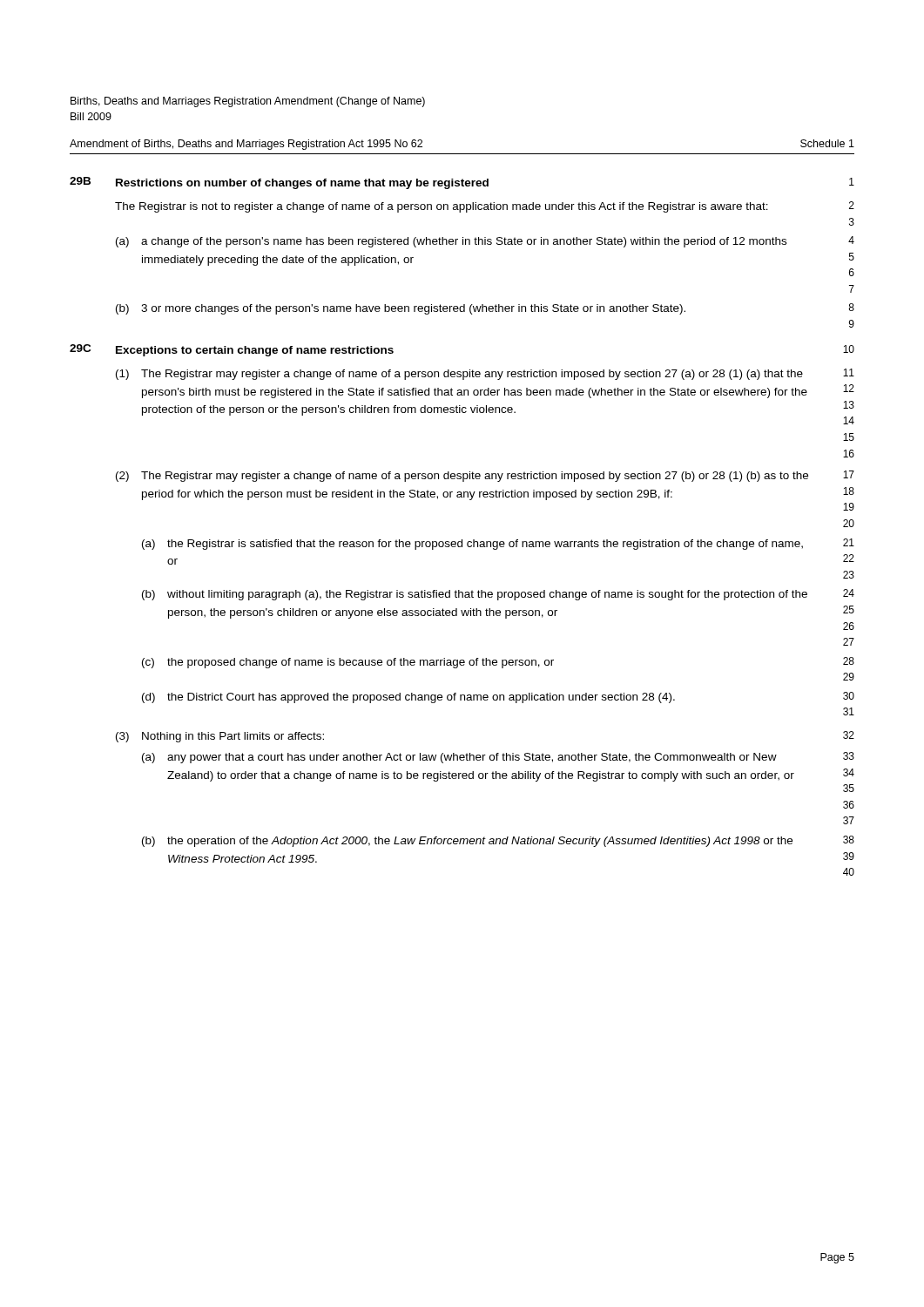This screenshot has width=924, height=1307.
Task: Navigate to the block starting "(c) the proposed change of"
Action: click(x=462, y=669)
